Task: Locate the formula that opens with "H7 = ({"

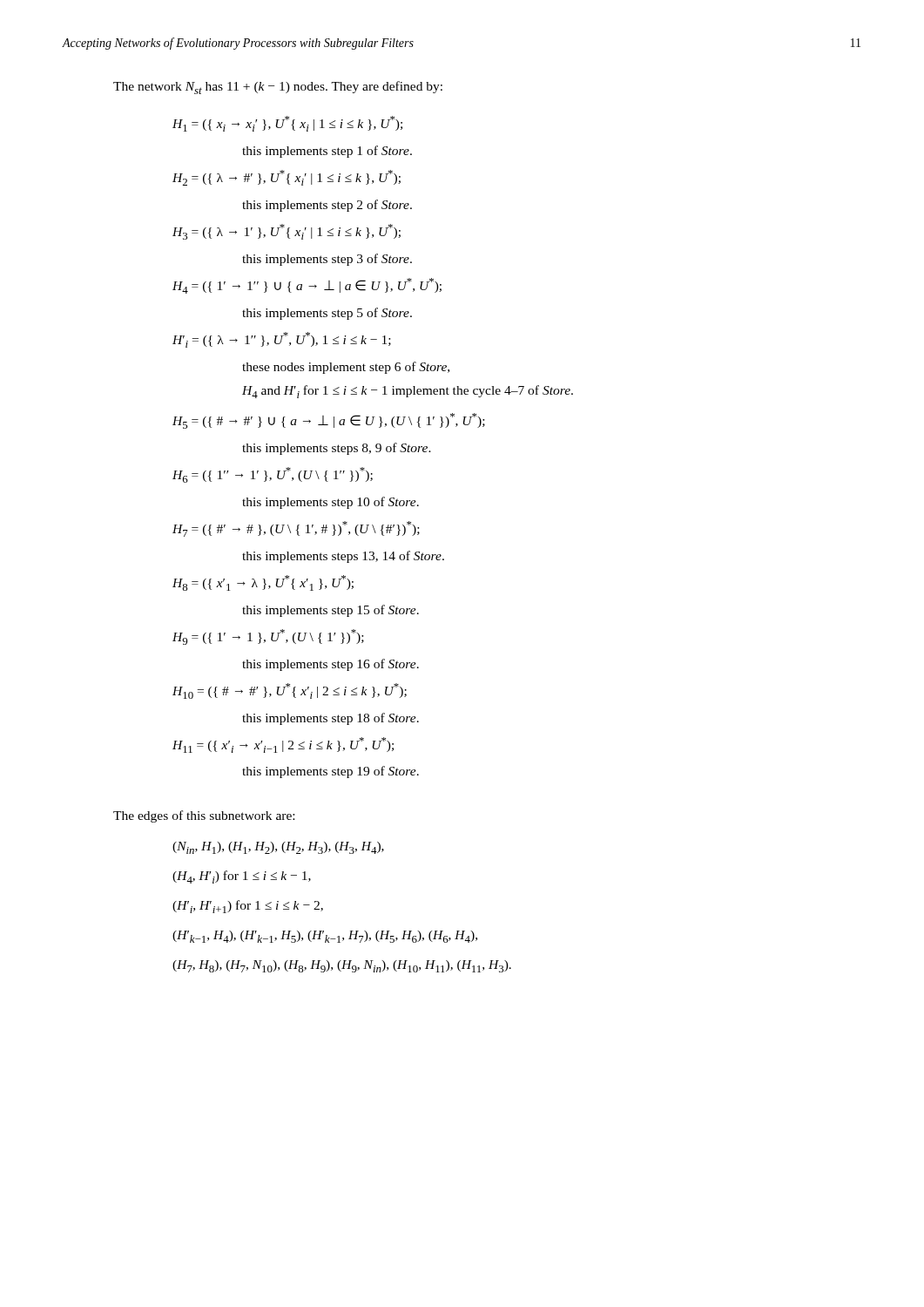Action: click(x=296, y=528)
